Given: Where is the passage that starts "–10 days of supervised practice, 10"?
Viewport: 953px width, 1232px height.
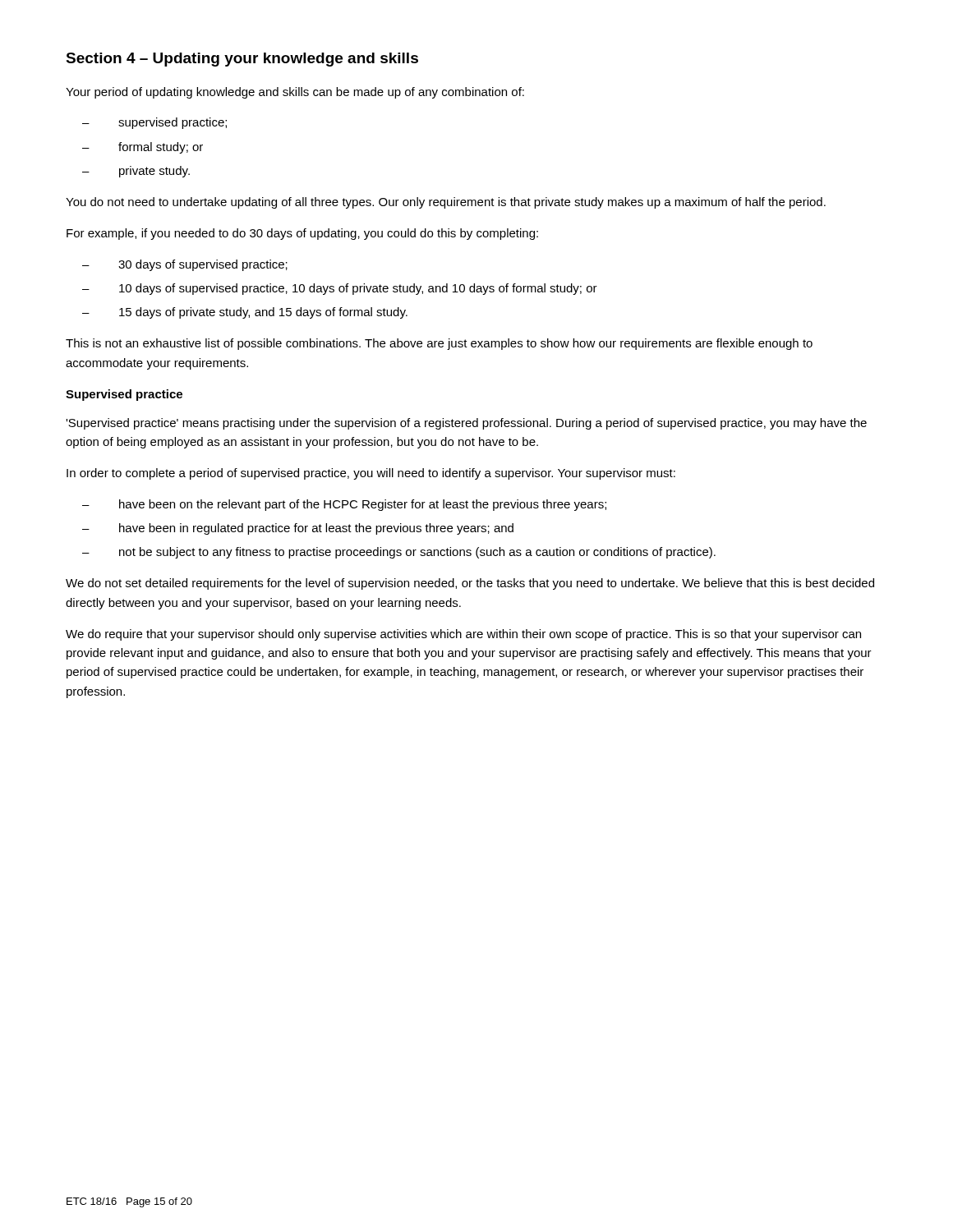Looking at the screenshot, I should coord(476,288).
